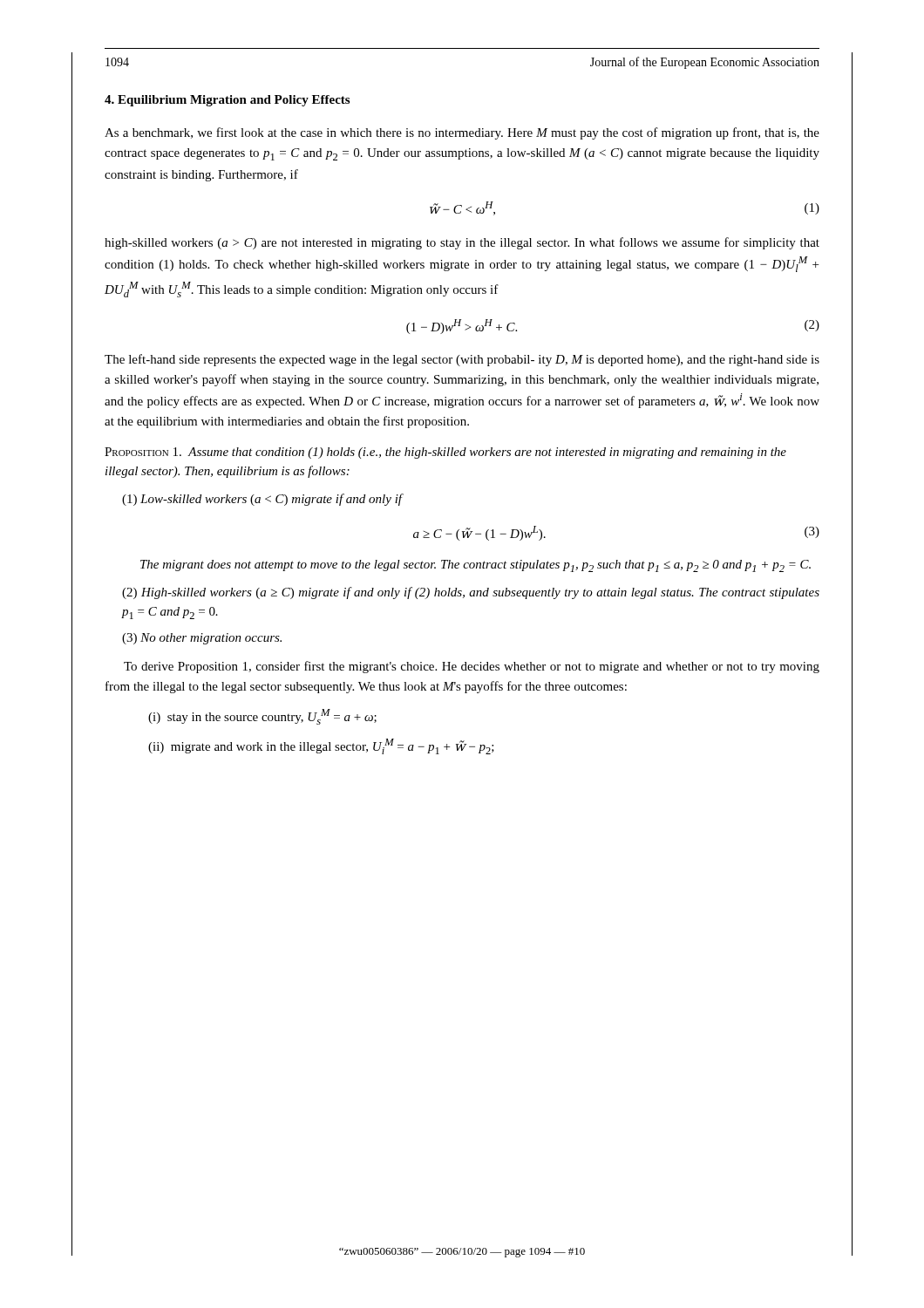Select the passage starting "w̃ − C < ωH, (1)"
The width and height of the screenshot is (924, 1308).
[x=462, y=208]
